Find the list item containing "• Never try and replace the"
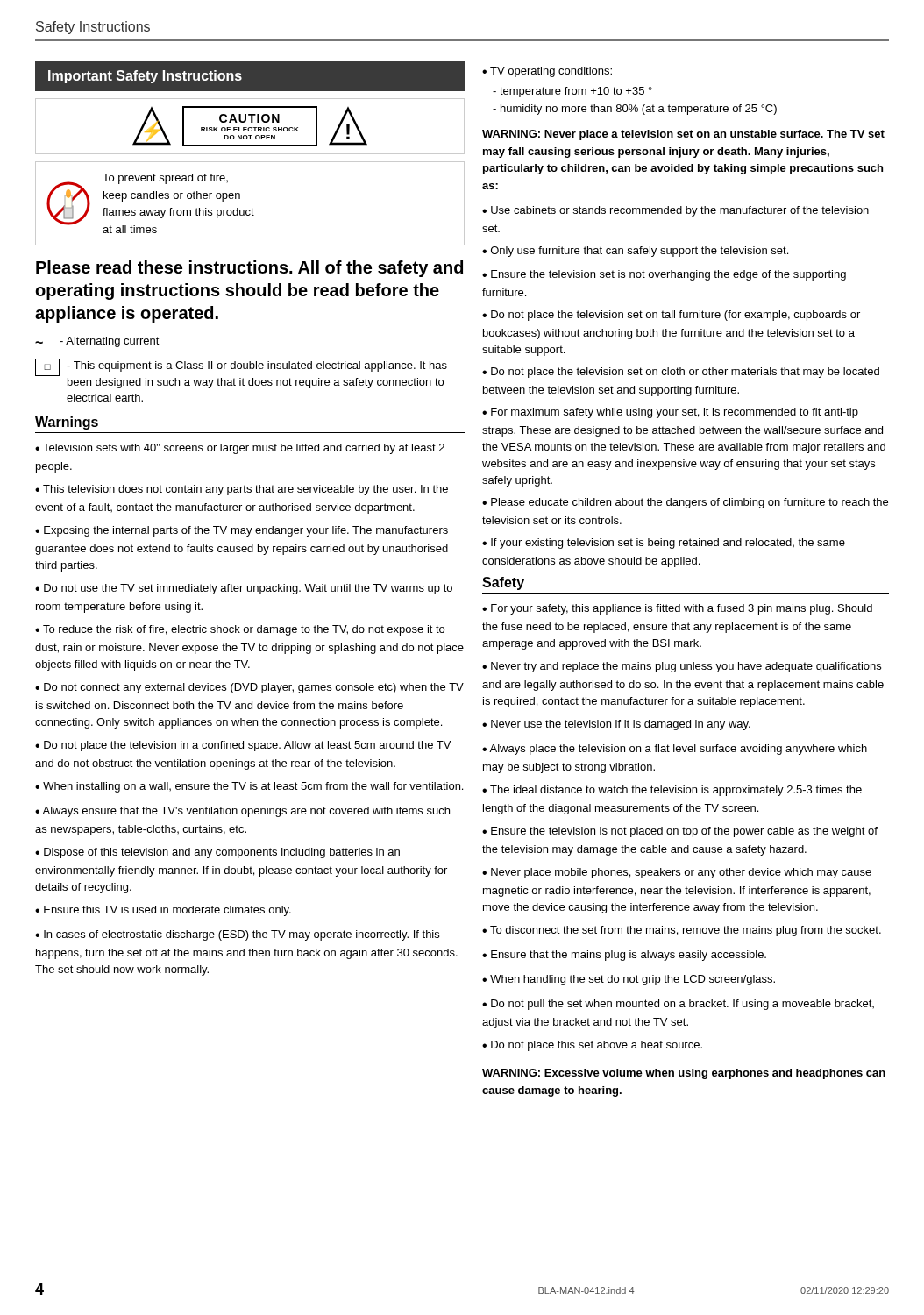 point(683,683)
